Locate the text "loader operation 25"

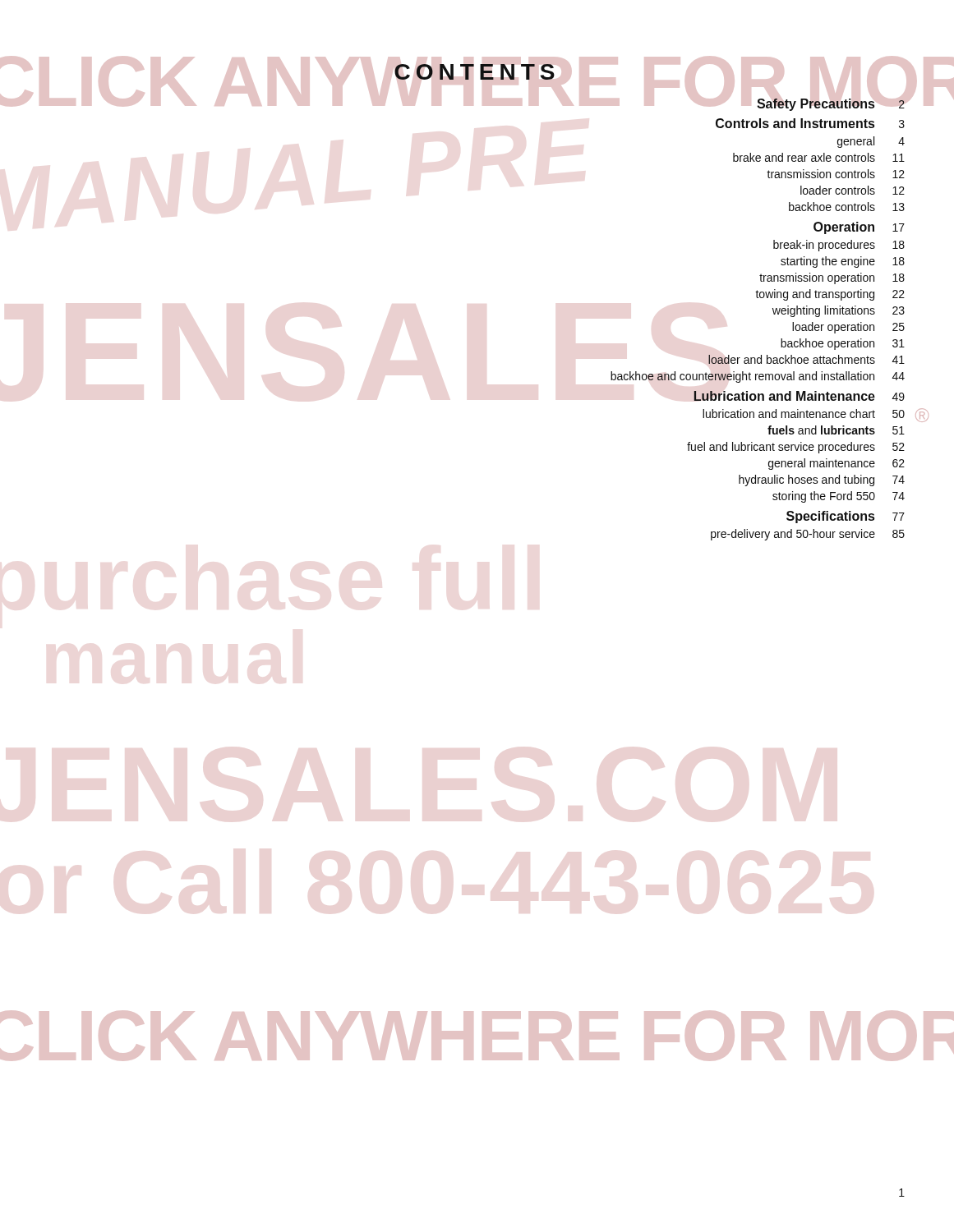pos(848,327)
